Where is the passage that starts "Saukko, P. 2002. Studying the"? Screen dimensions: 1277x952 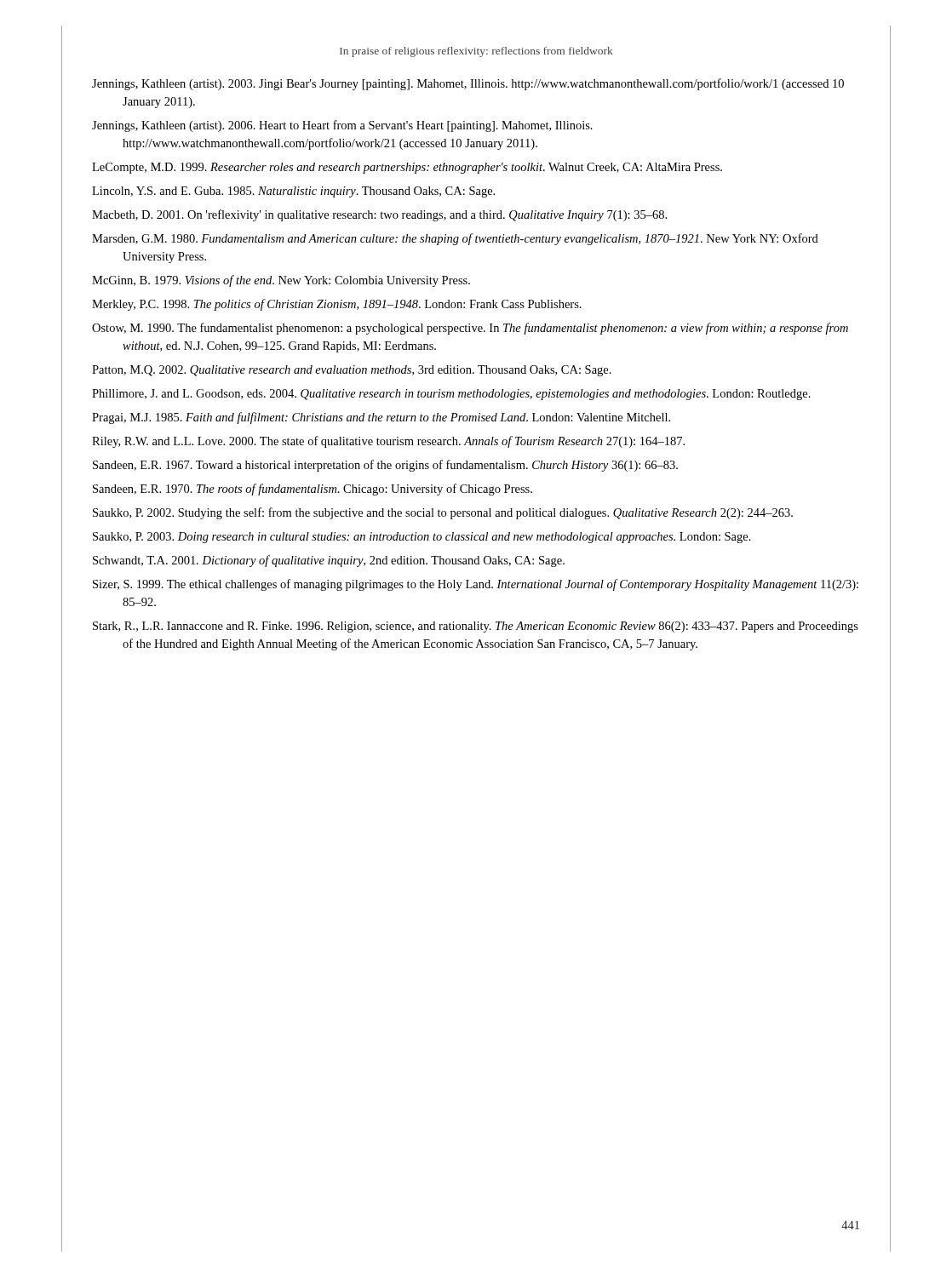tap(443, 513)
